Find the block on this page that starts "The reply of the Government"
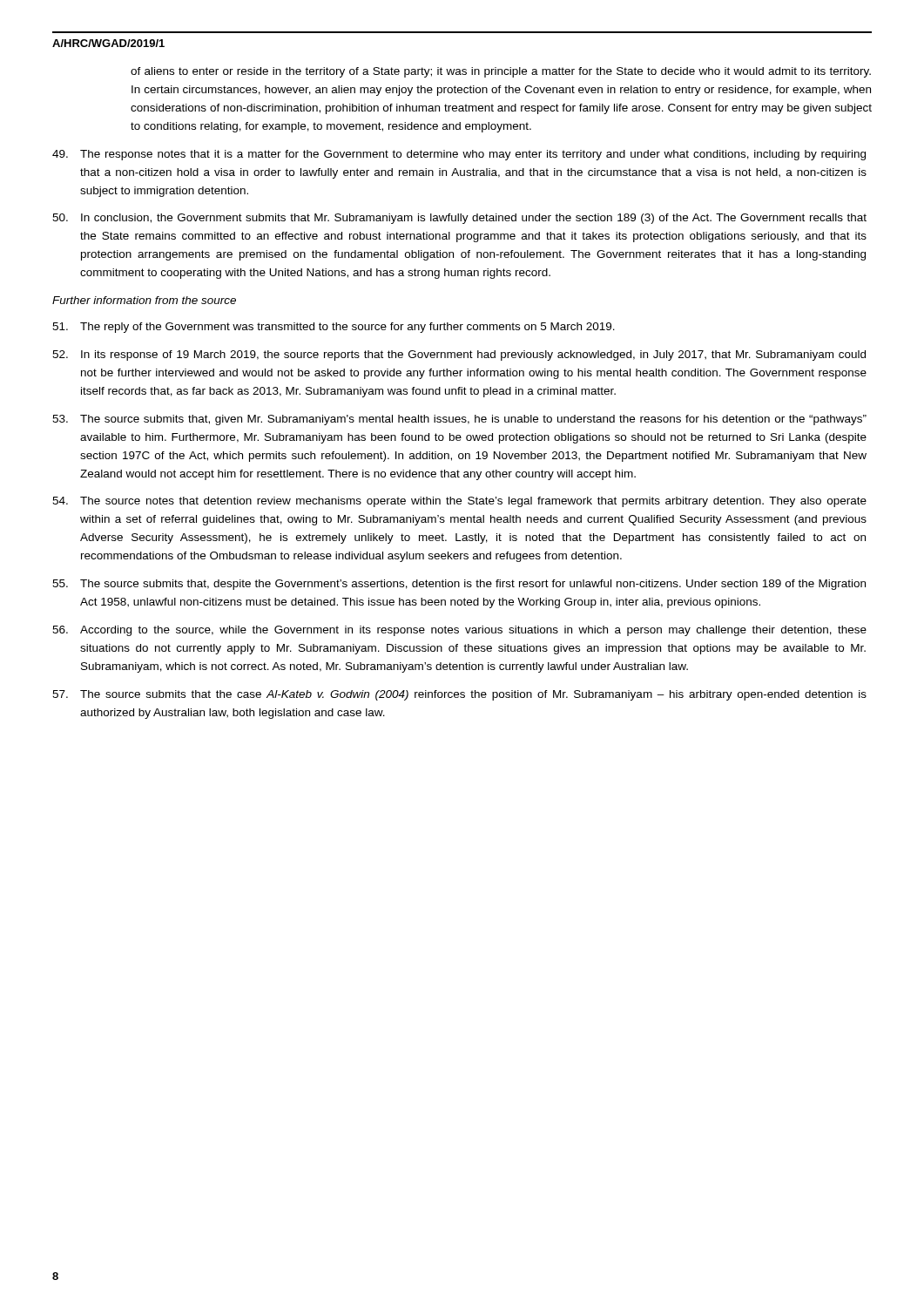924x1307 pixels. (459, 327)
